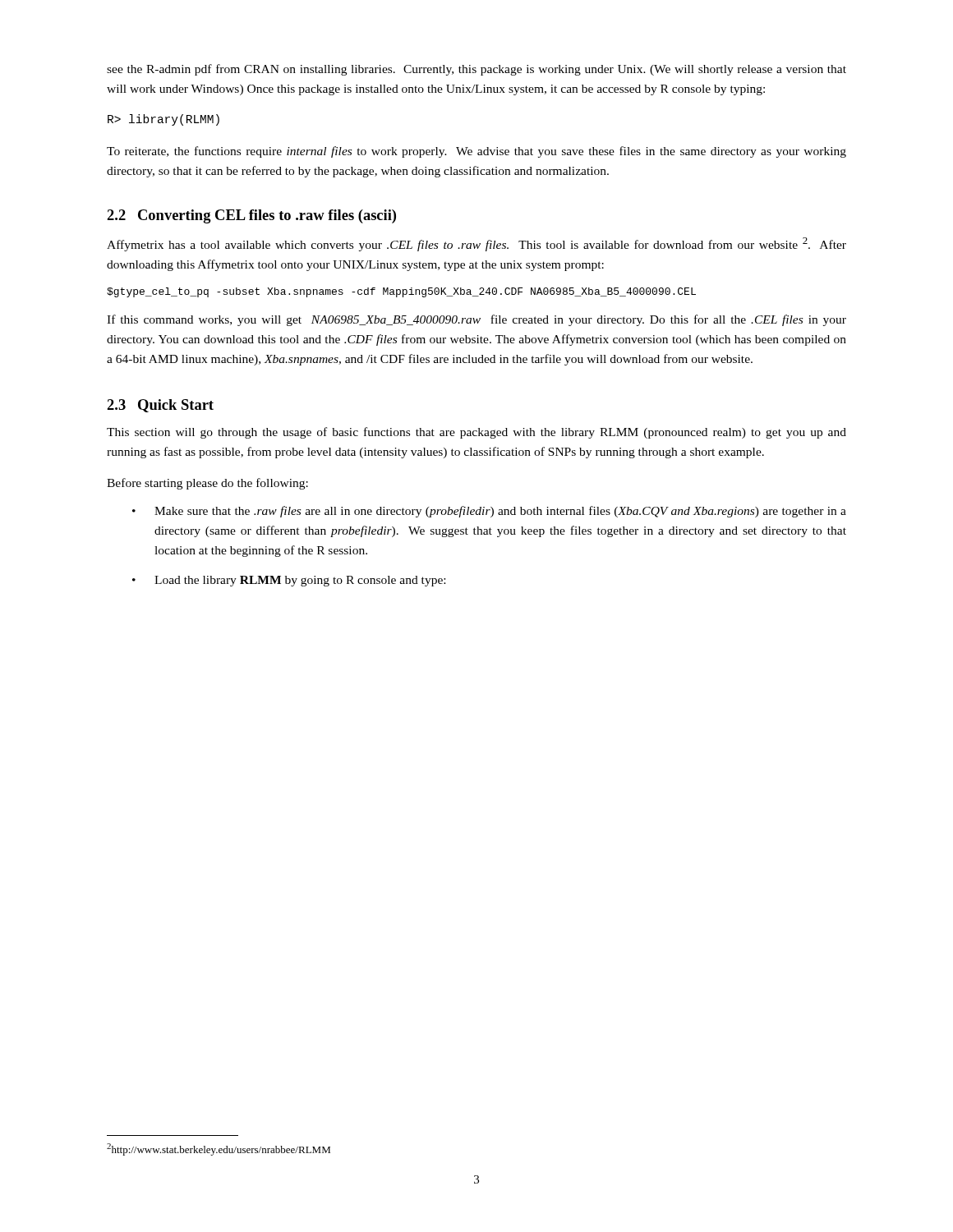Locate the section header with the text "2.2 Converting CEL files to .raw files"
The image size is (953, 1232).
252,215
